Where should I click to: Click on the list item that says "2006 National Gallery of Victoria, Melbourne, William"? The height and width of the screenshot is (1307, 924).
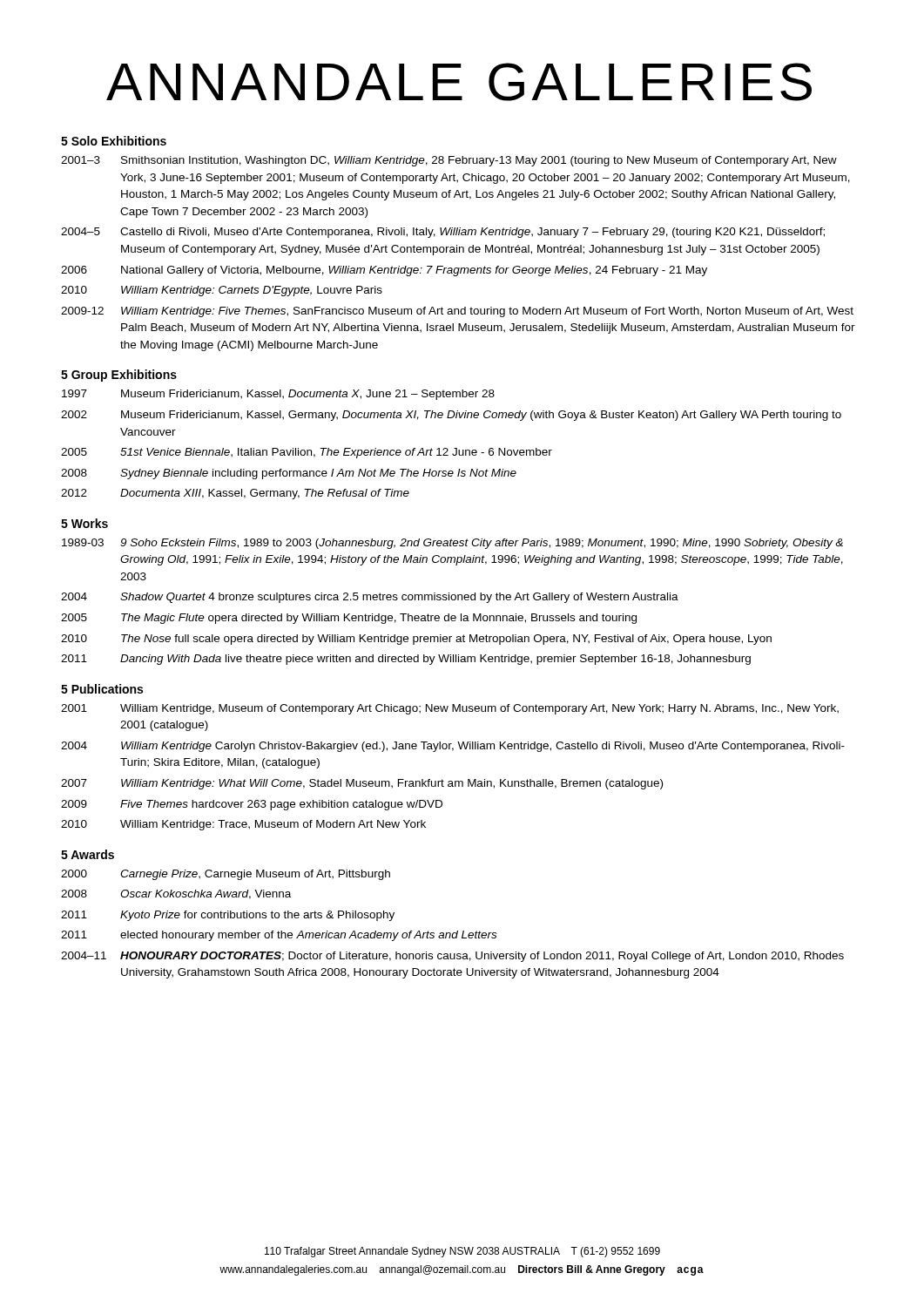462,270
